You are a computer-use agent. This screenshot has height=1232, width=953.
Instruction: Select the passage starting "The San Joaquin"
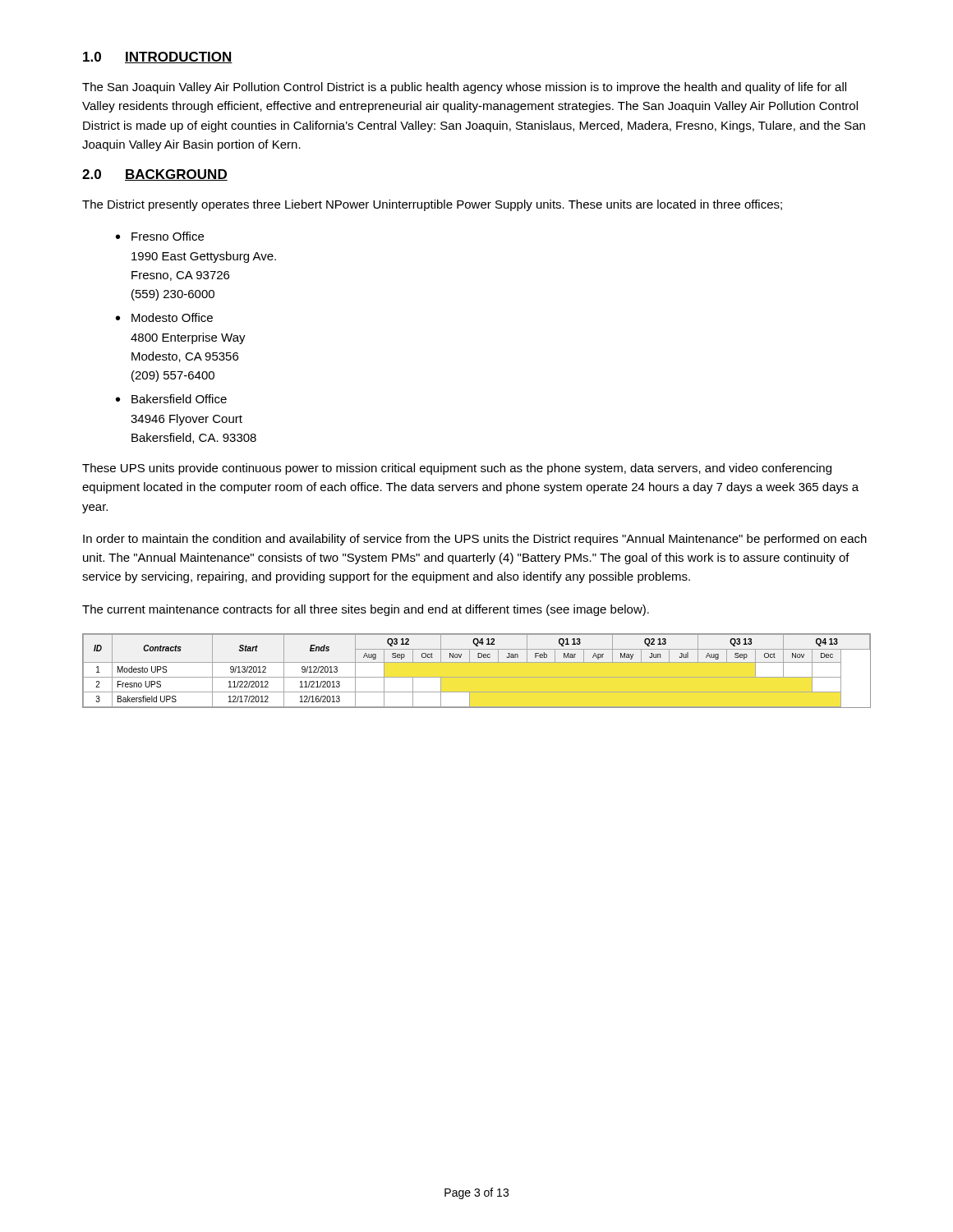474,115
